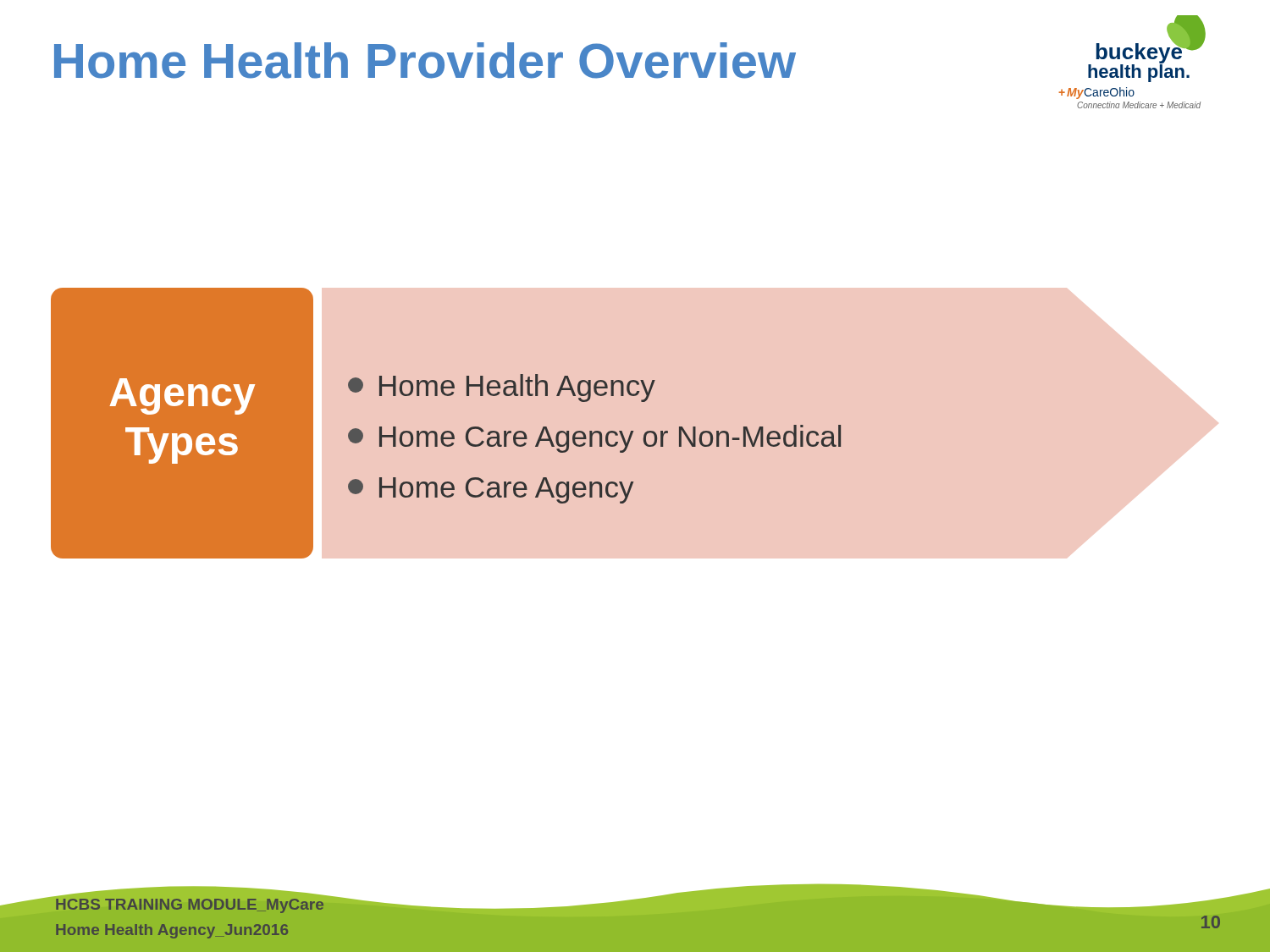Locate the logo

pyautogui.click(x=1139, y=63)
